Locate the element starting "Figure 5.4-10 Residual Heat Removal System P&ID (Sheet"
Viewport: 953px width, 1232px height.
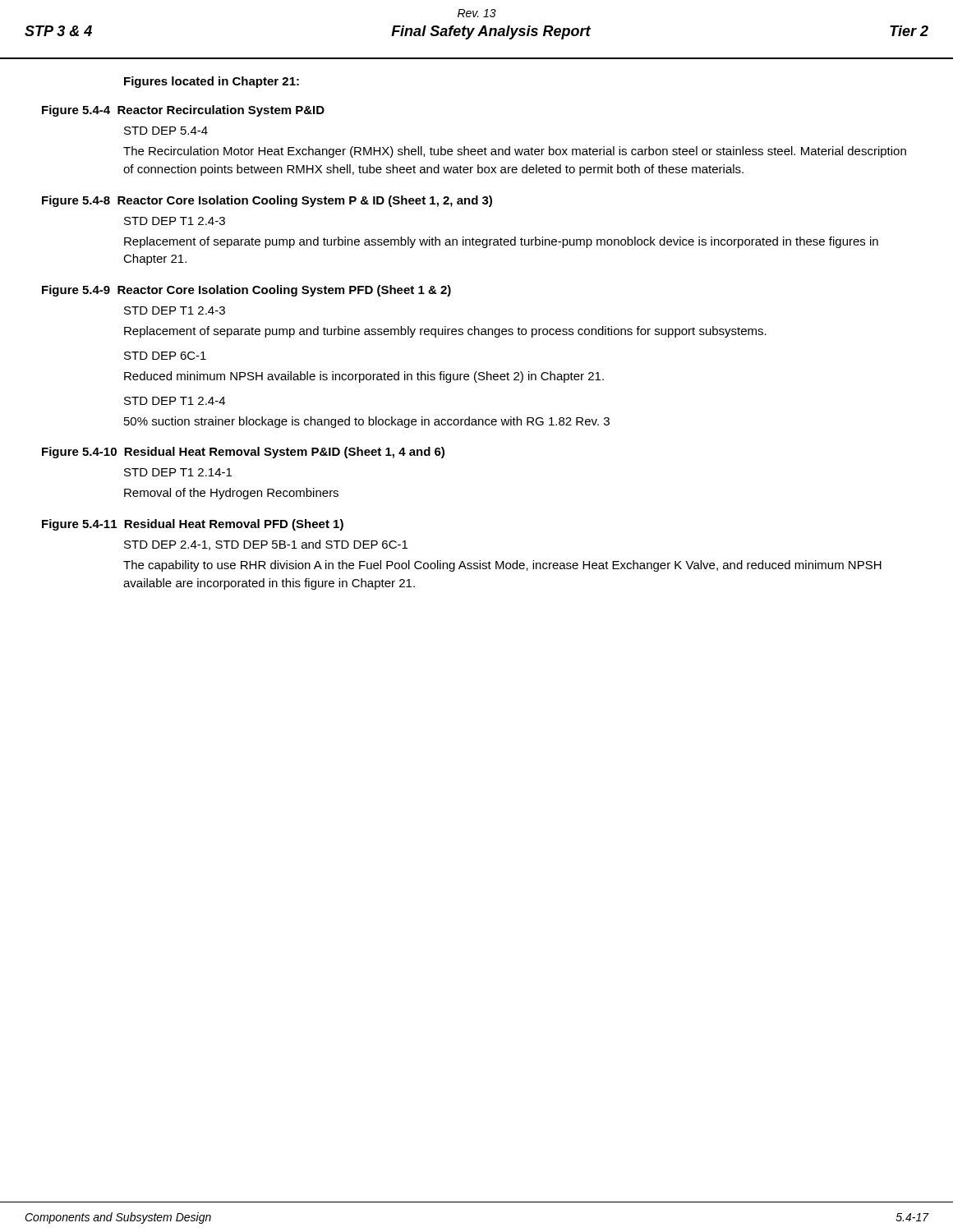coord(243,452)
